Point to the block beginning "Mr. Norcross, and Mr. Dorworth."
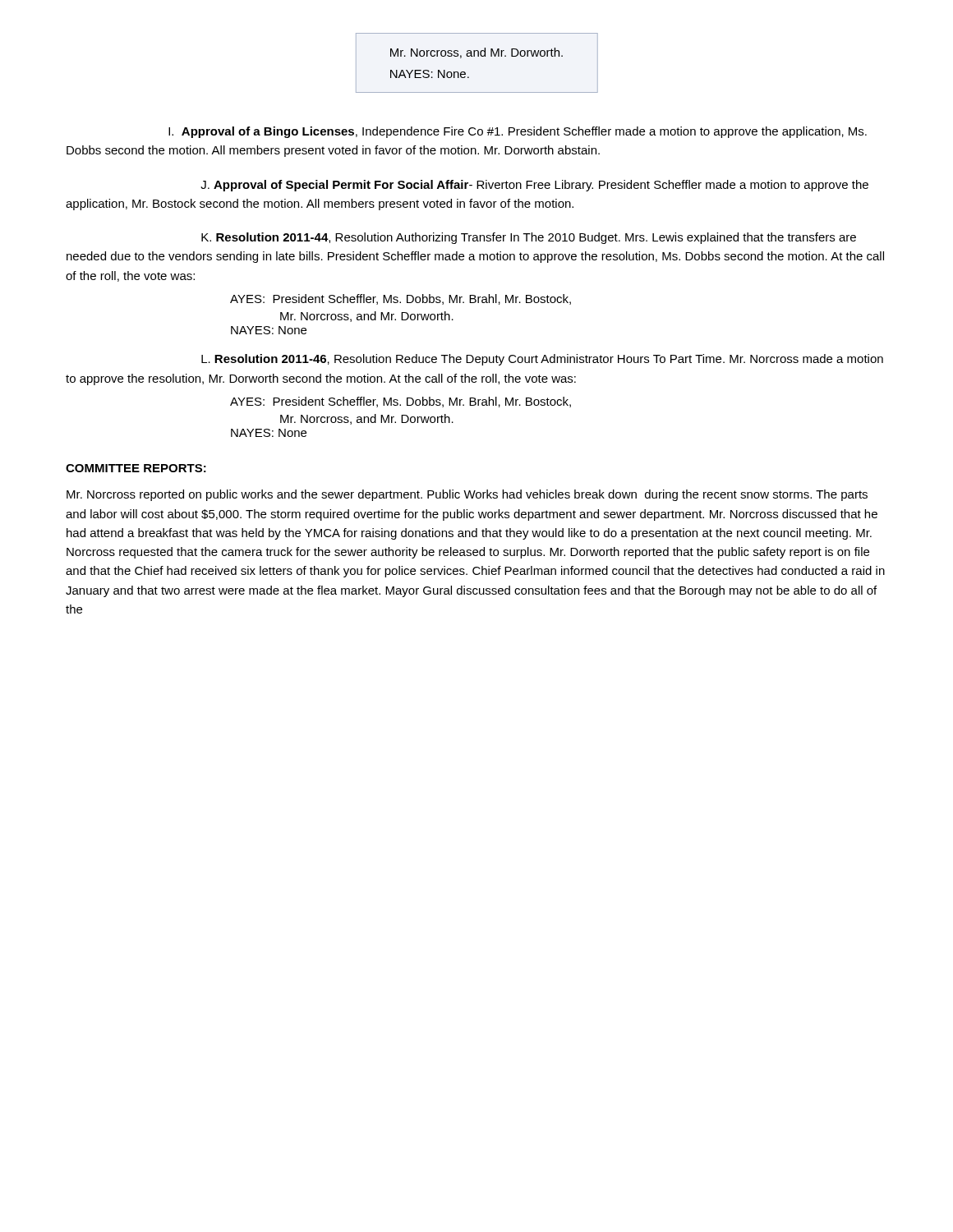 click(476, 63)
